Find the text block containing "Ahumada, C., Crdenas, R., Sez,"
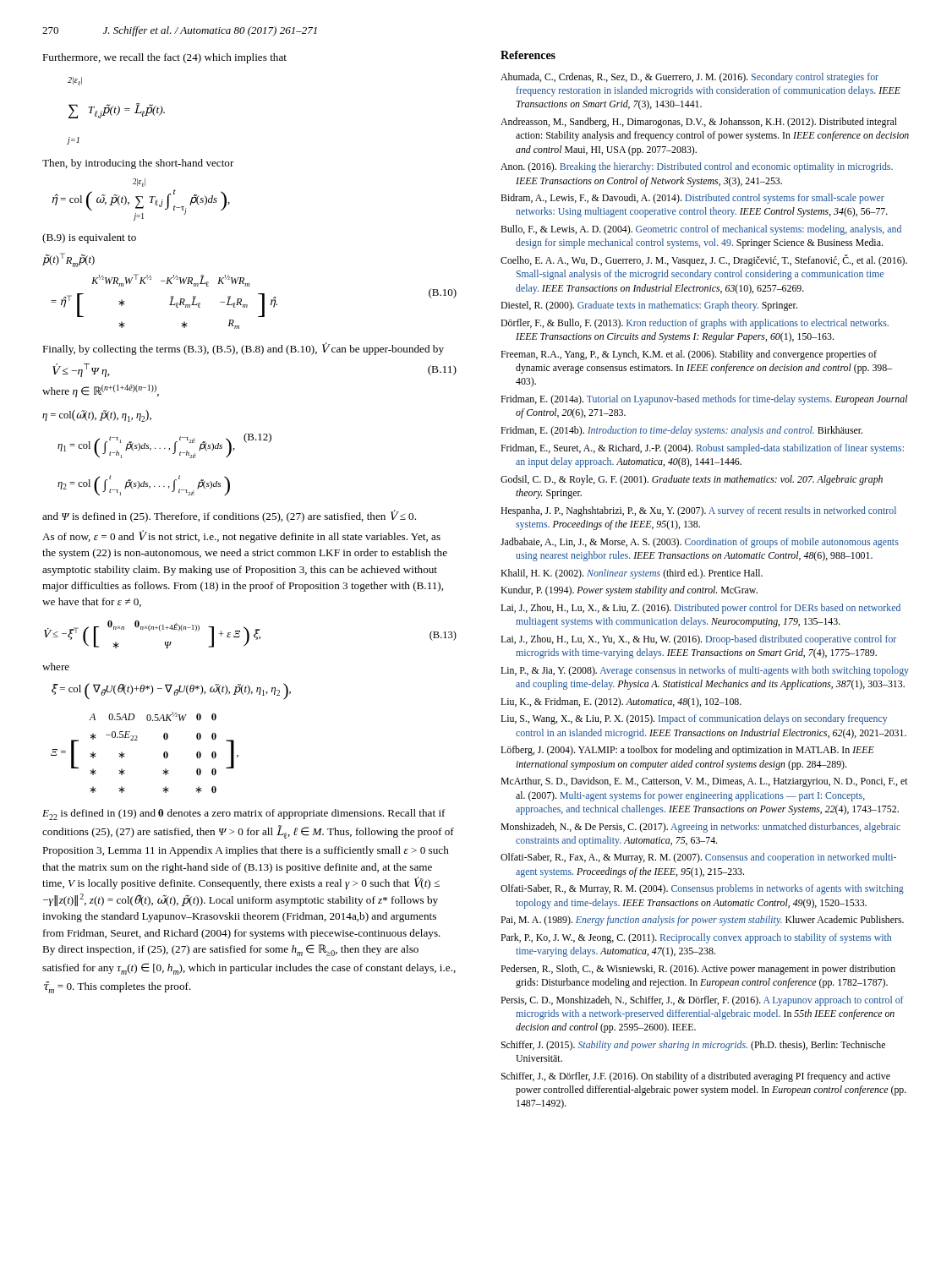This screenshot has height=1268, width=952. [x=700, y=91]
